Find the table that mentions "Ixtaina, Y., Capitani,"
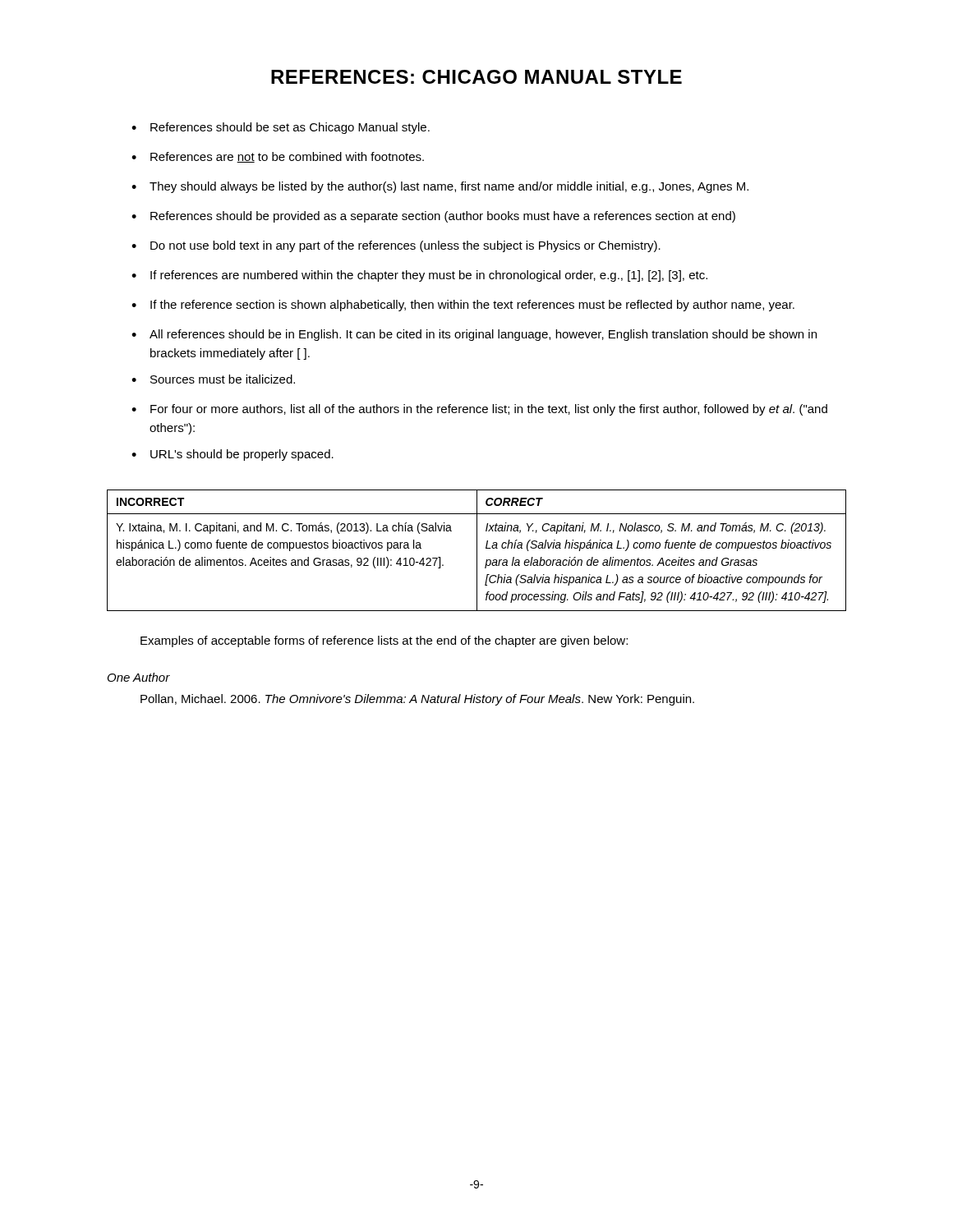The image size is (953, 1232). 476,550
